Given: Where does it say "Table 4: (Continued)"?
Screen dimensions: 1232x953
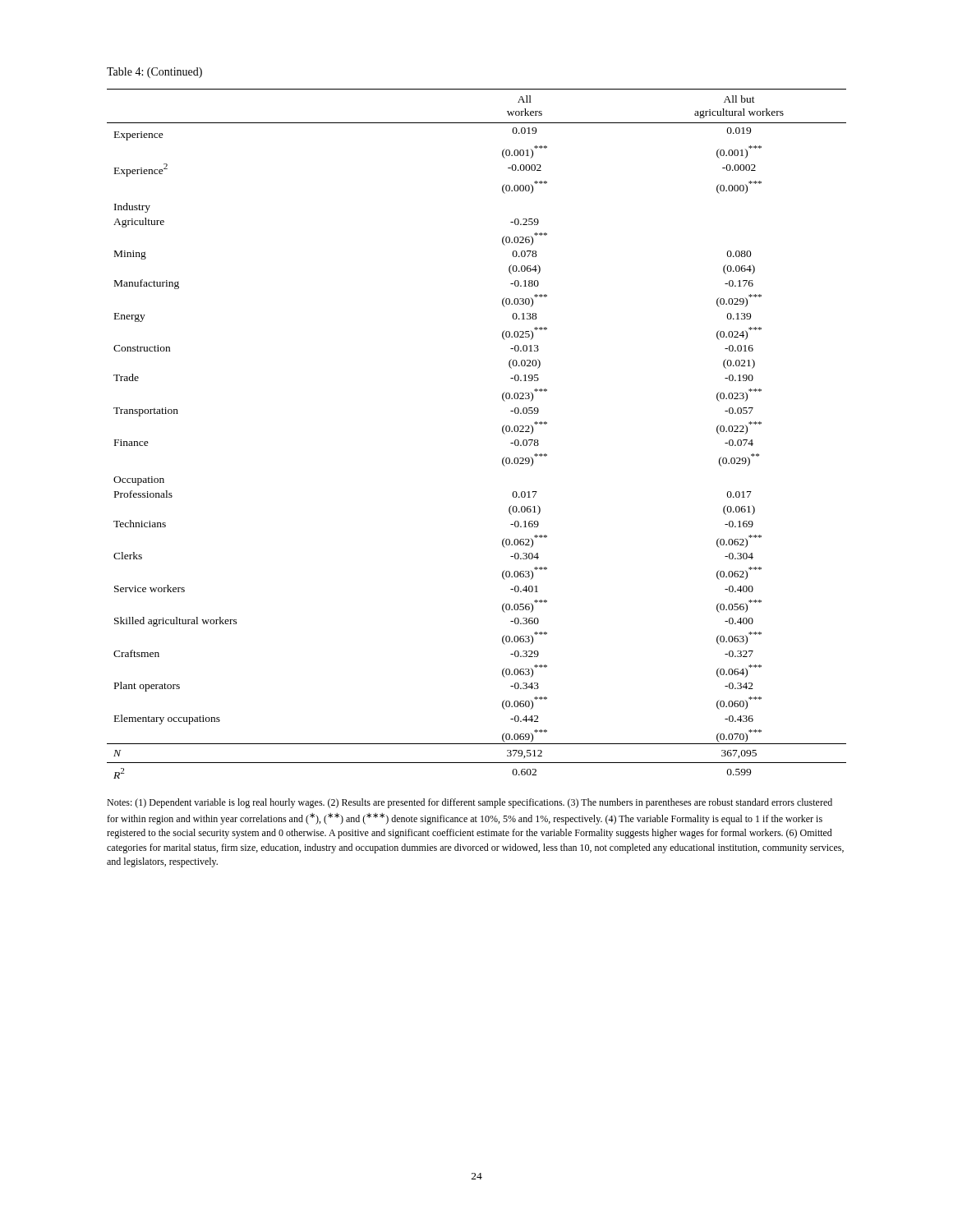Looking at the screenshot, I should tap(155, 72).
